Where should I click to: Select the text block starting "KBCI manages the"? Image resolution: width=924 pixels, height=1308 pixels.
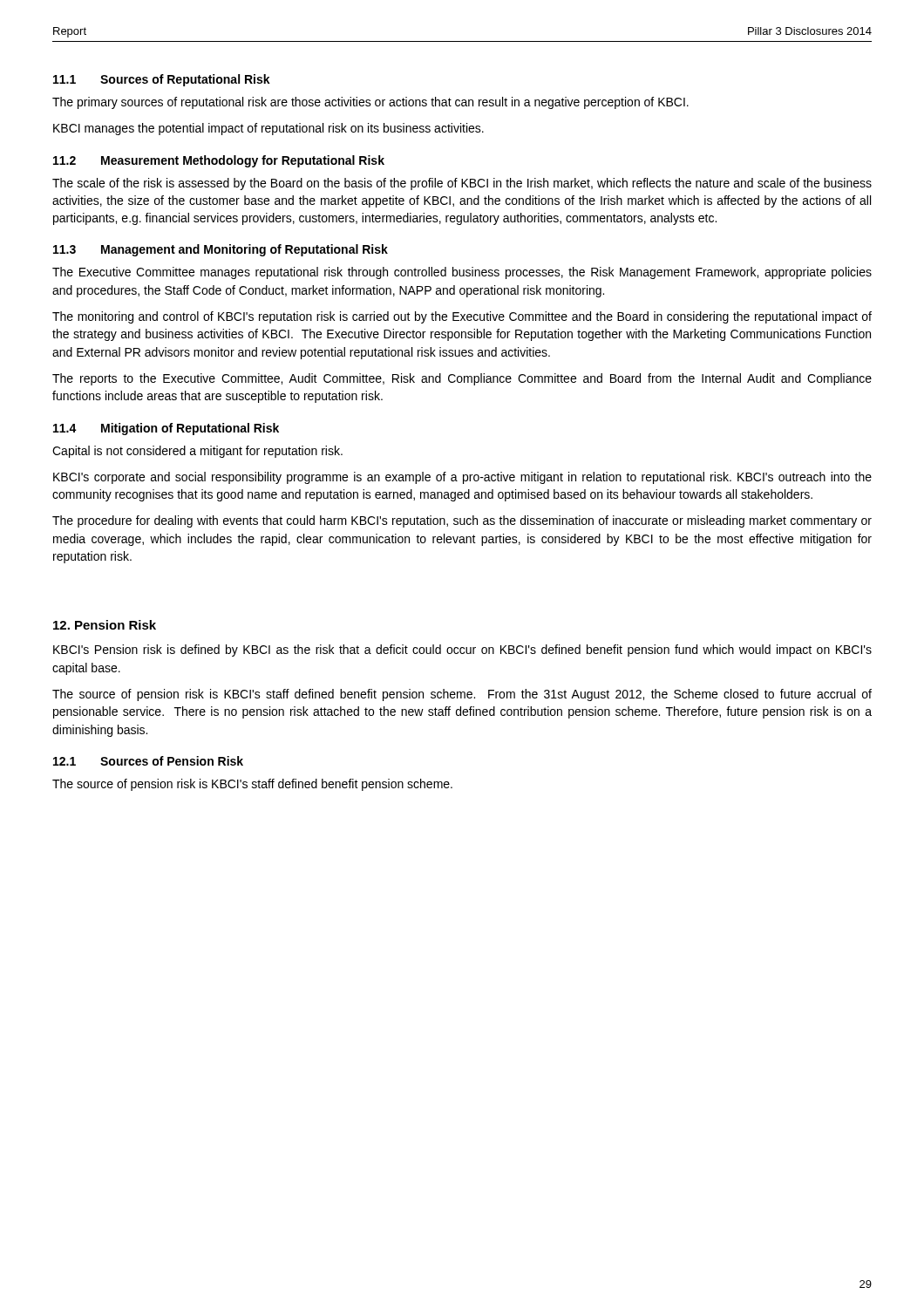268,128
